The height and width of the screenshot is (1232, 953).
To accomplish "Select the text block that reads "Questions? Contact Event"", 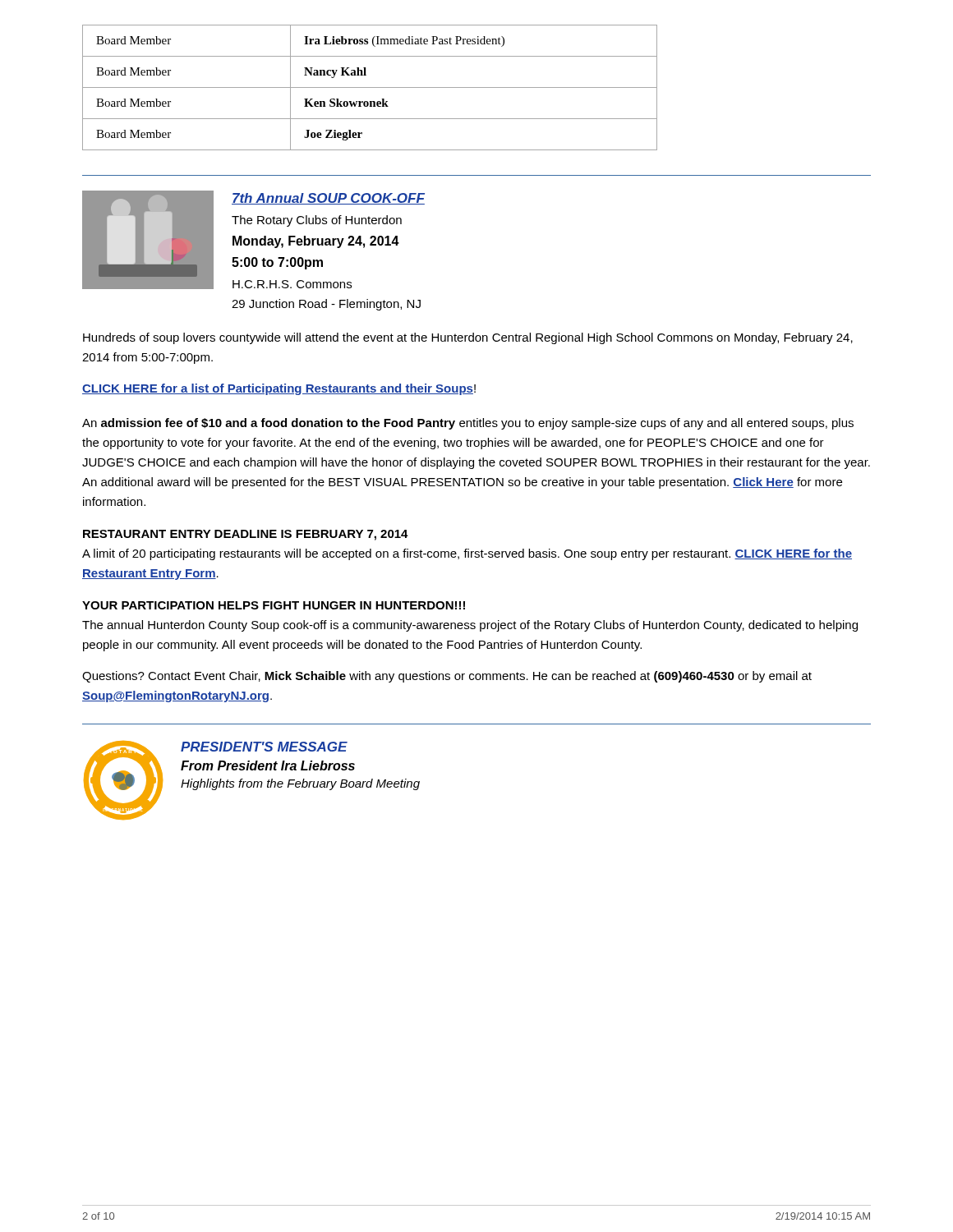I will 447,685.
